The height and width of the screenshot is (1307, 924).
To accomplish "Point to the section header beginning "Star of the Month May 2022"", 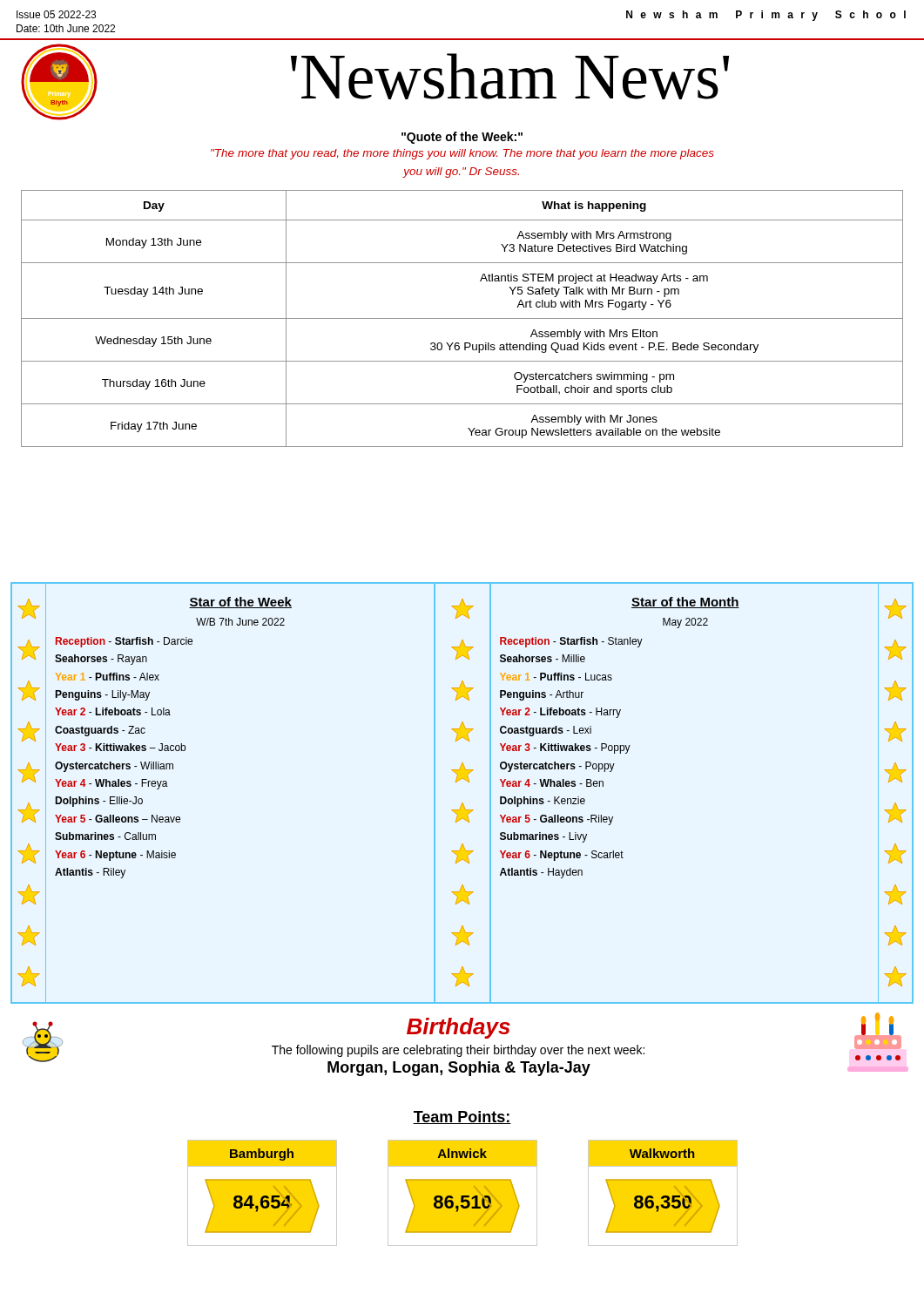I will pyautogui.click(x=685, y=603).
